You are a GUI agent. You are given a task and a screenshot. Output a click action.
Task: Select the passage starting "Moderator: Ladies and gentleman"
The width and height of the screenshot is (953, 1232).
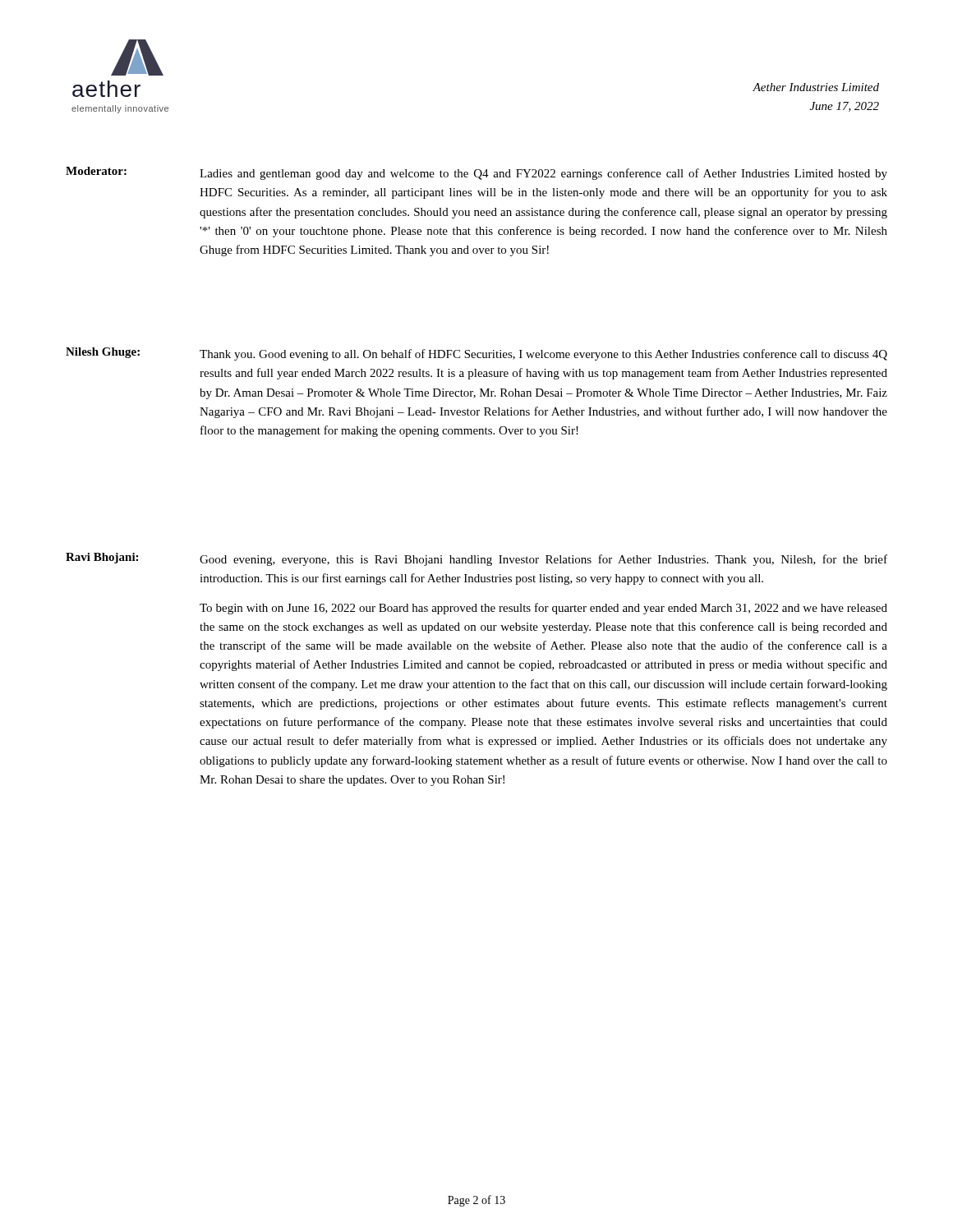click(x=476, y=212)
